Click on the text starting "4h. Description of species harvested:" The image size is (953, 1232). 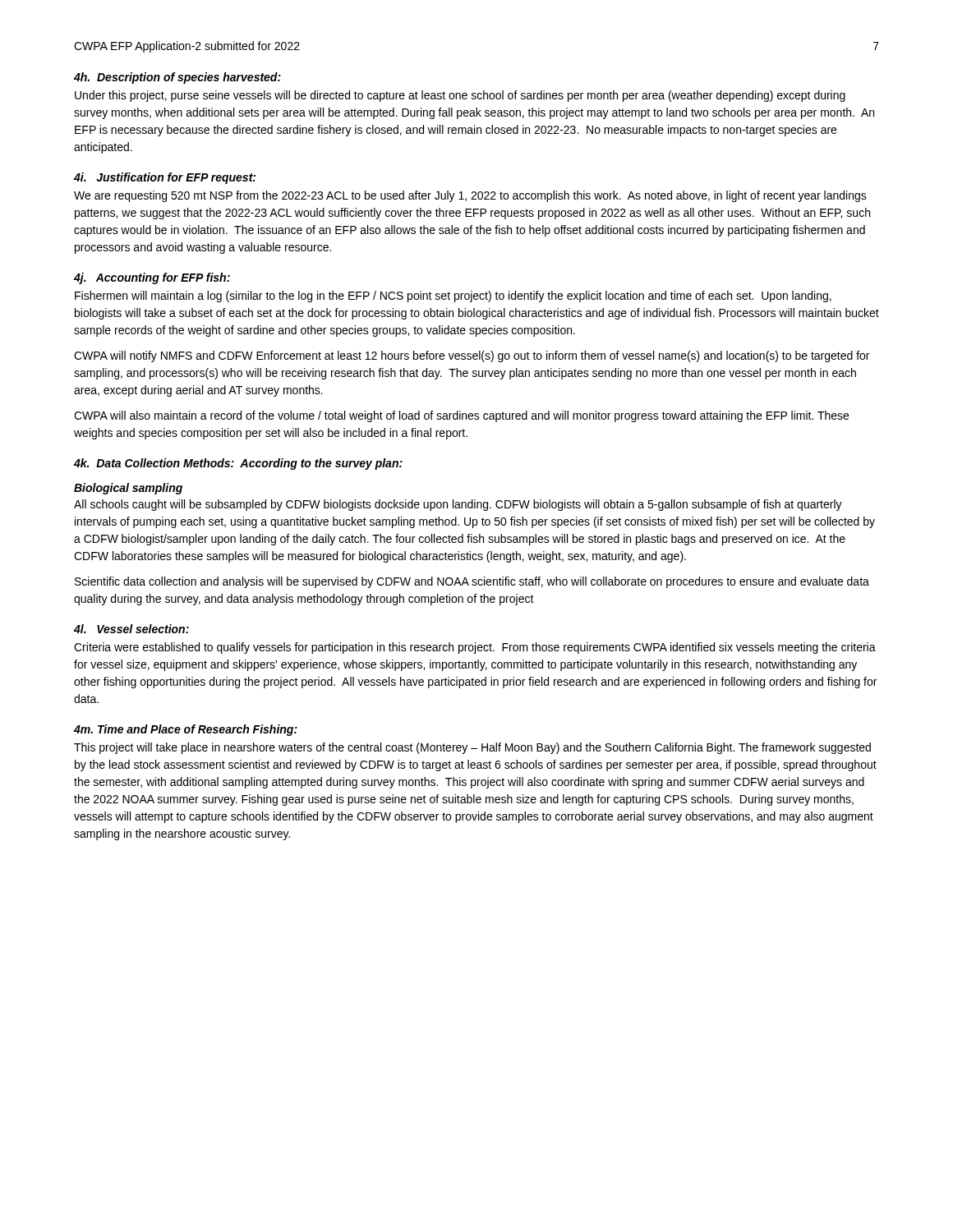point(177,77)
